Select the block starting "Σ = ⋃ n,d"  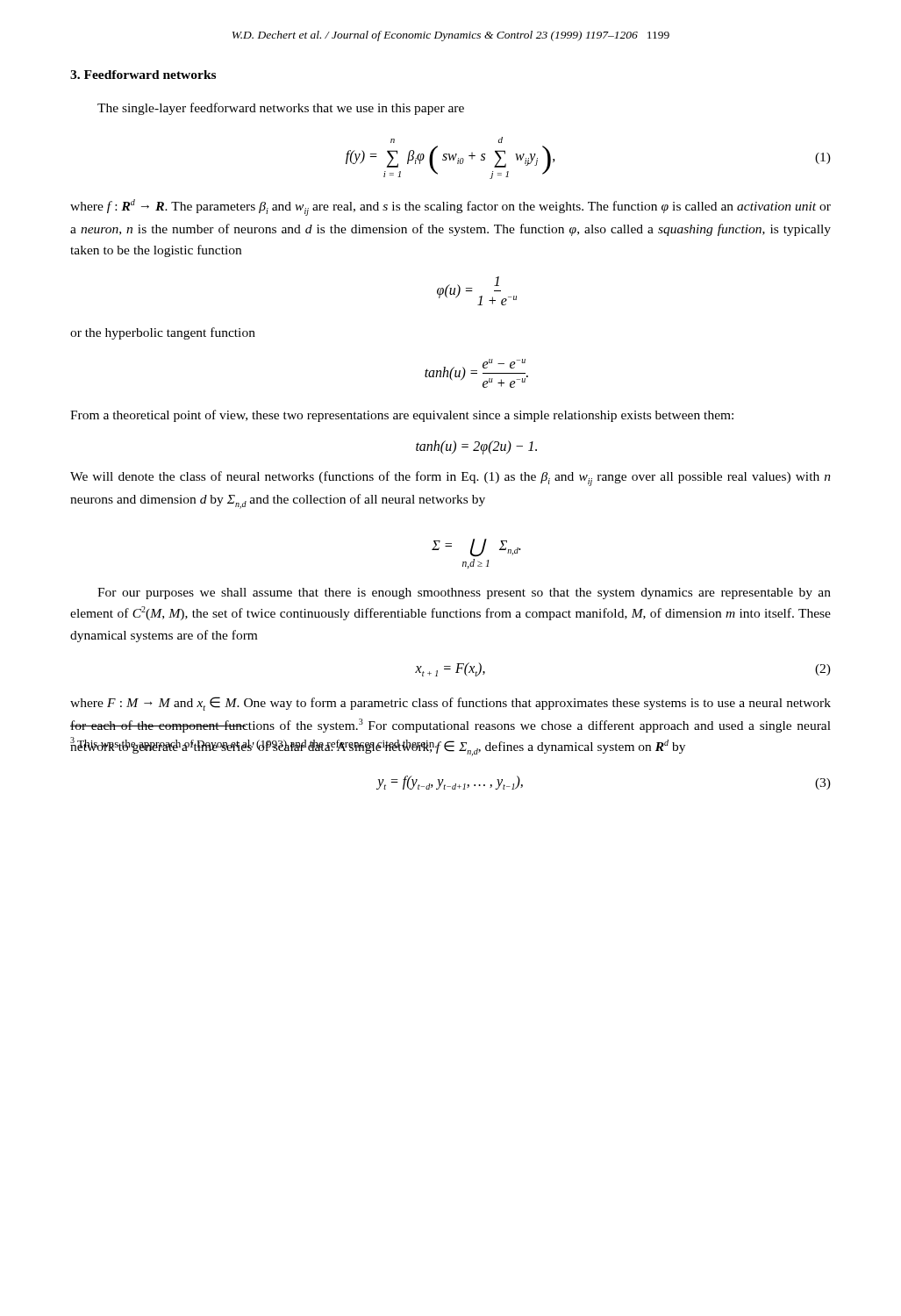(x=477, y=547)
